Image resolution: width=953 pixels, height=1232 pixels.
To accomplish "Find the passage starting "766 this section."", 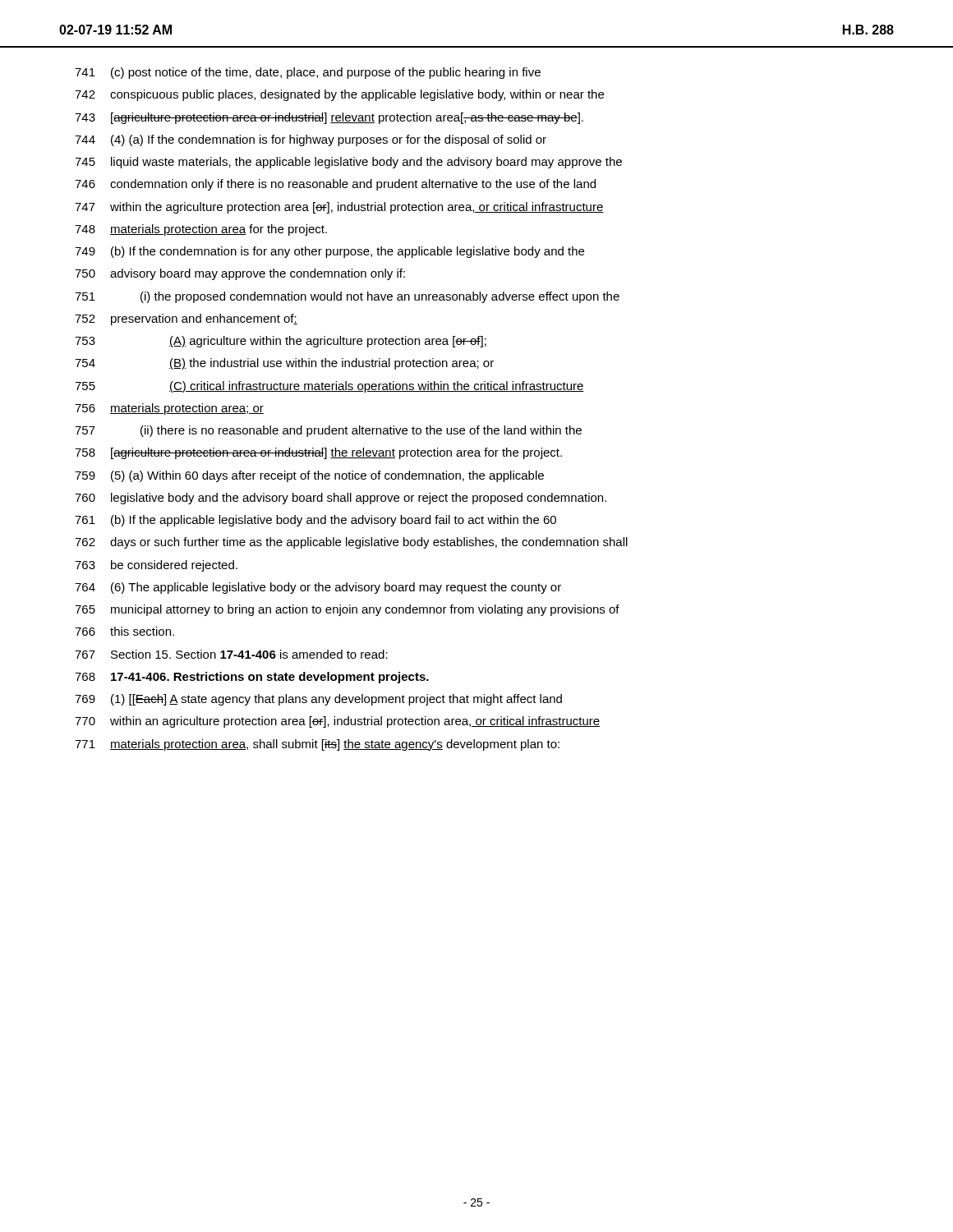I will (124, 631).
